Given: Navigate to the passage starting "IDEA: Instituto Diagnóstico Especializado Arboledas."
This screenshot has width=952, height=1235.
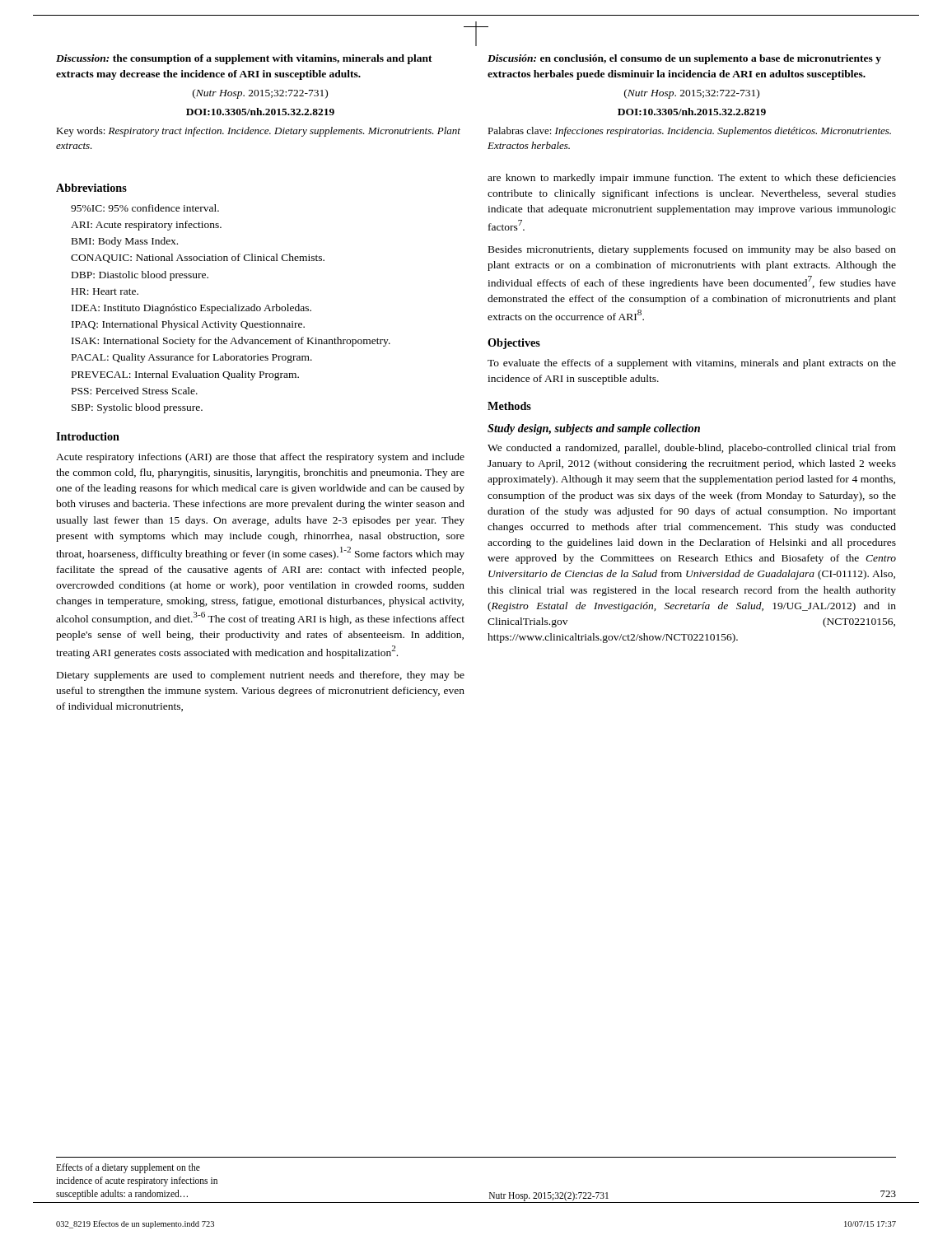Looking at the screenshot, I should point(191,307).
